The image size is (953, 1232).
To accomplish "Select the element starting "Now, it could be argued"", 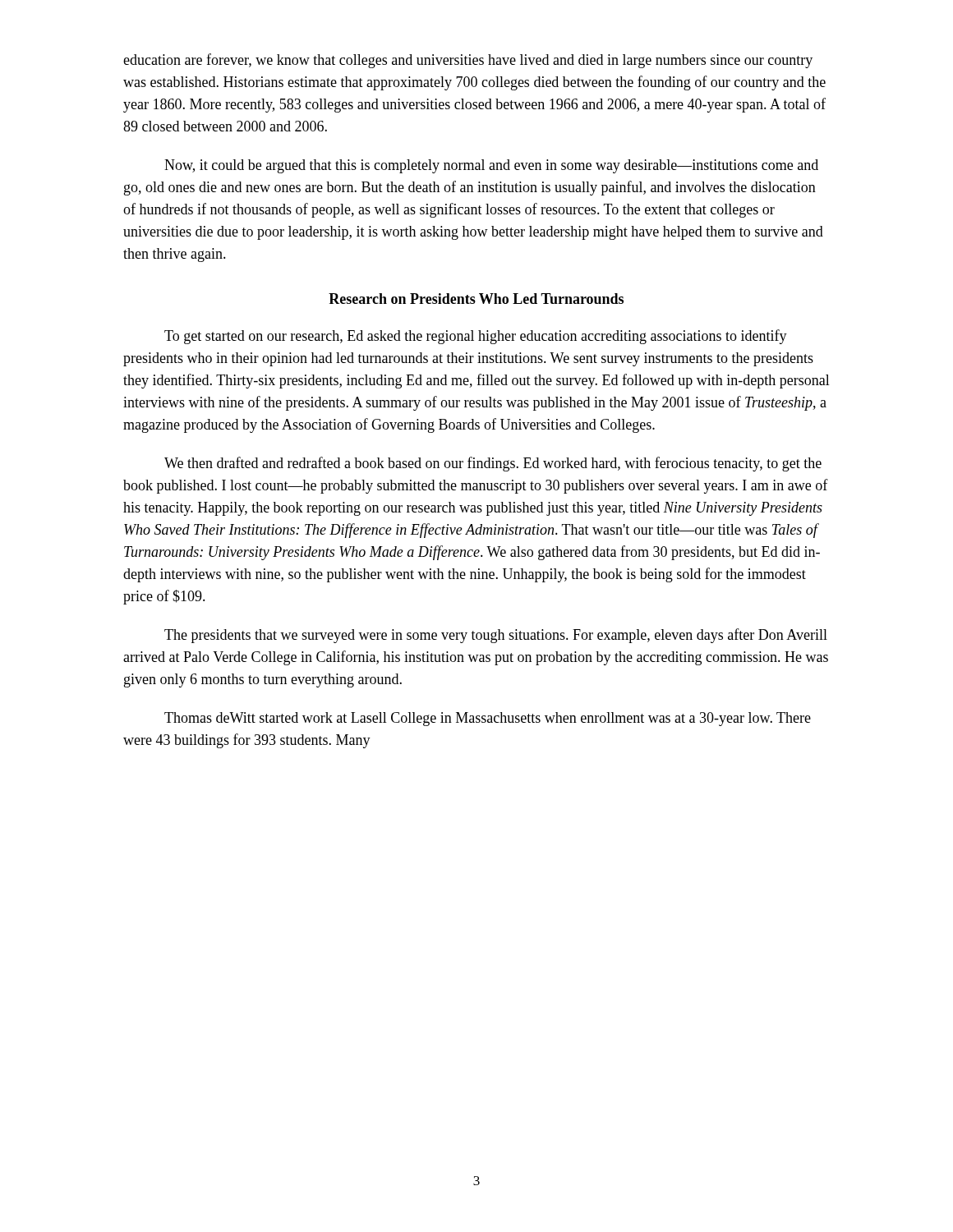I will (x=476, y=210).
